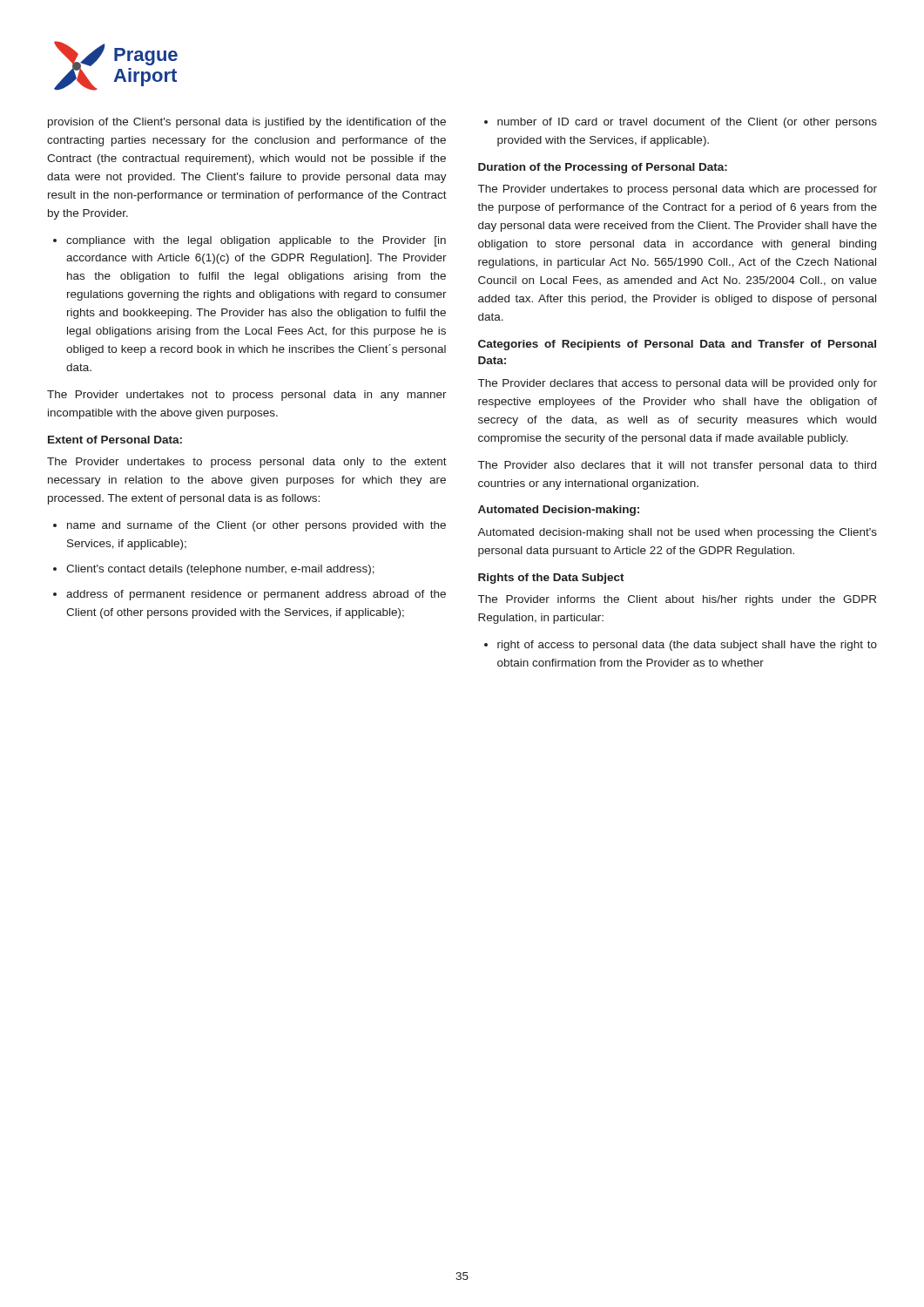Where is the passage that starts "number of ID card or"?
Screen dimensions: 1307x924
click(687, 131)
